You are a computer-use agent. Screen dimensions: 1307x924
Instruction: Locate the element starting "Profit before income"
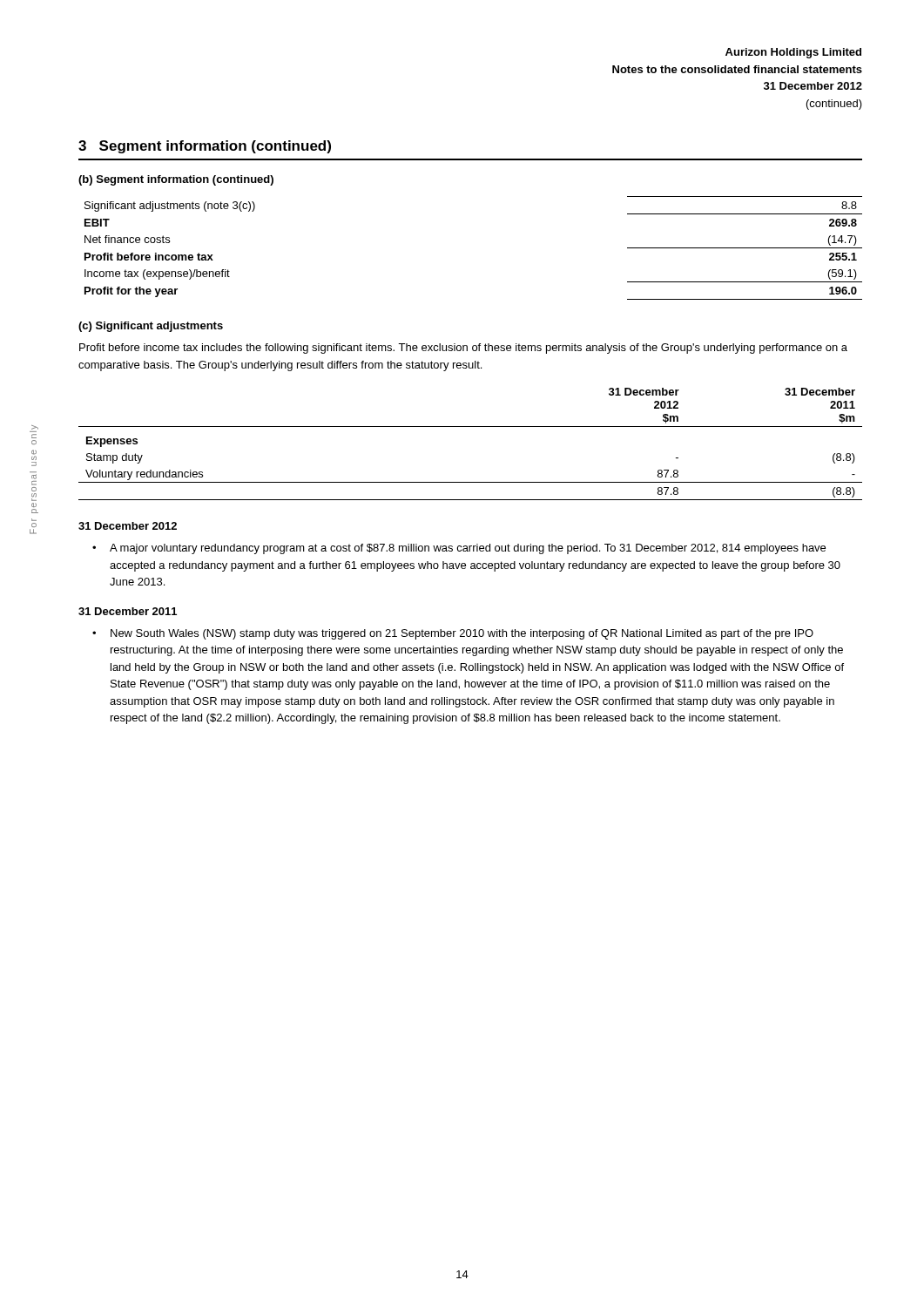(463, 356)
